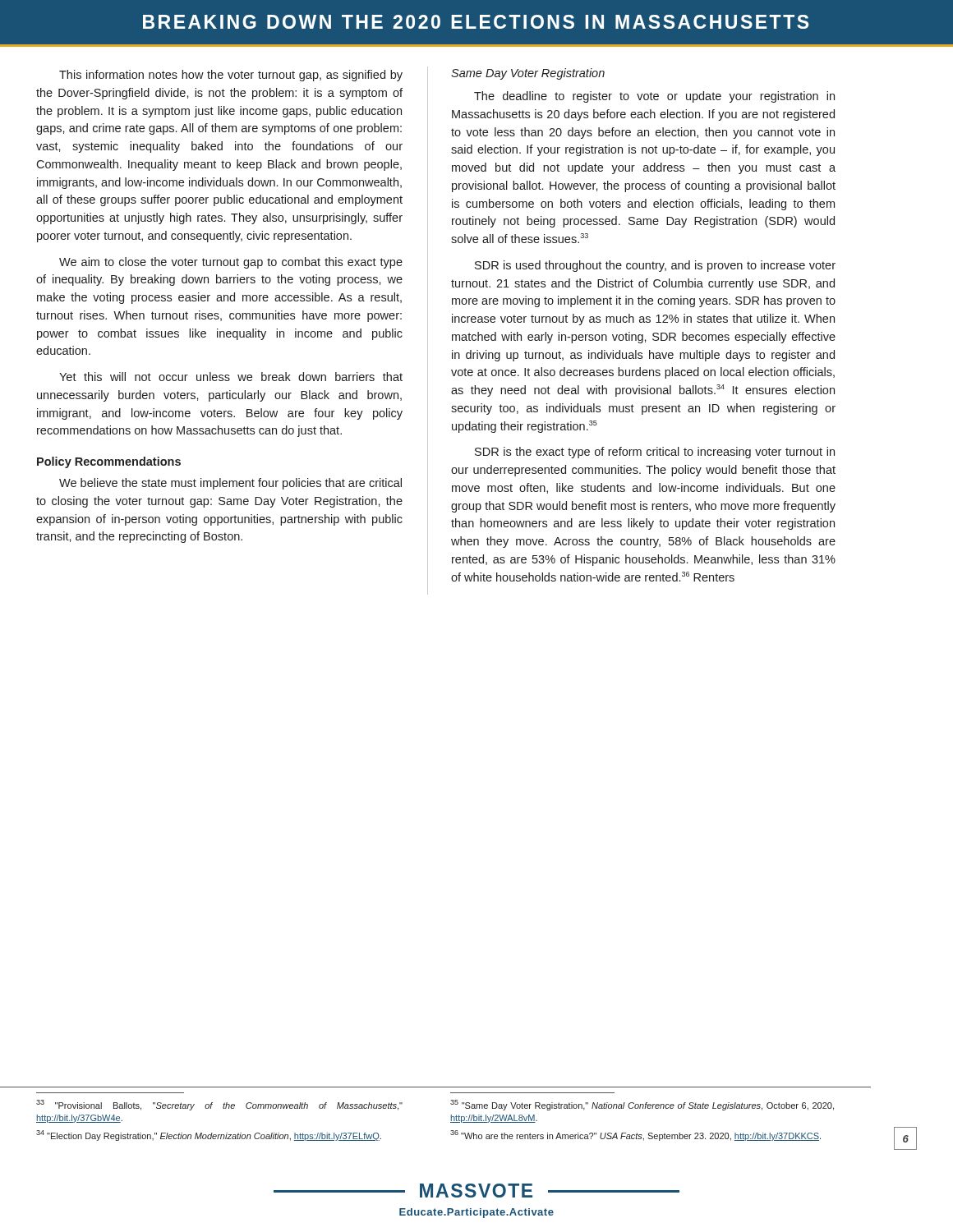Locate the footnote with the text "33 "Provisional Ballots, "Secretary of the"
This screenshot has width=953, height=1232.
point(219,1117)
